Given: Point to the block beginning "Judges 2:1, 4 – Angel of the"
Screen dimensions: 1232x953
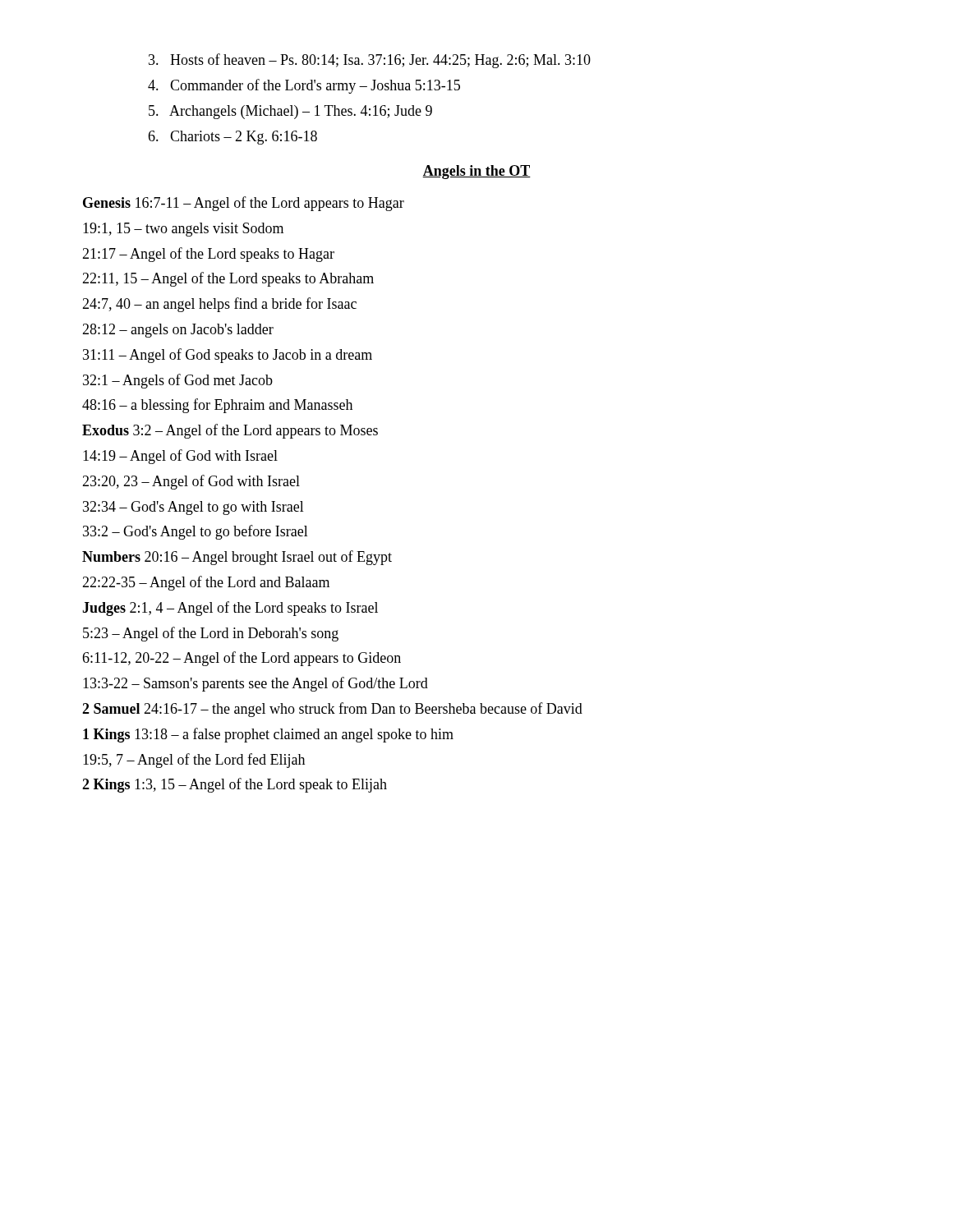Looking at the screenshot, I should pyautogui.click(x=230, y=608).
